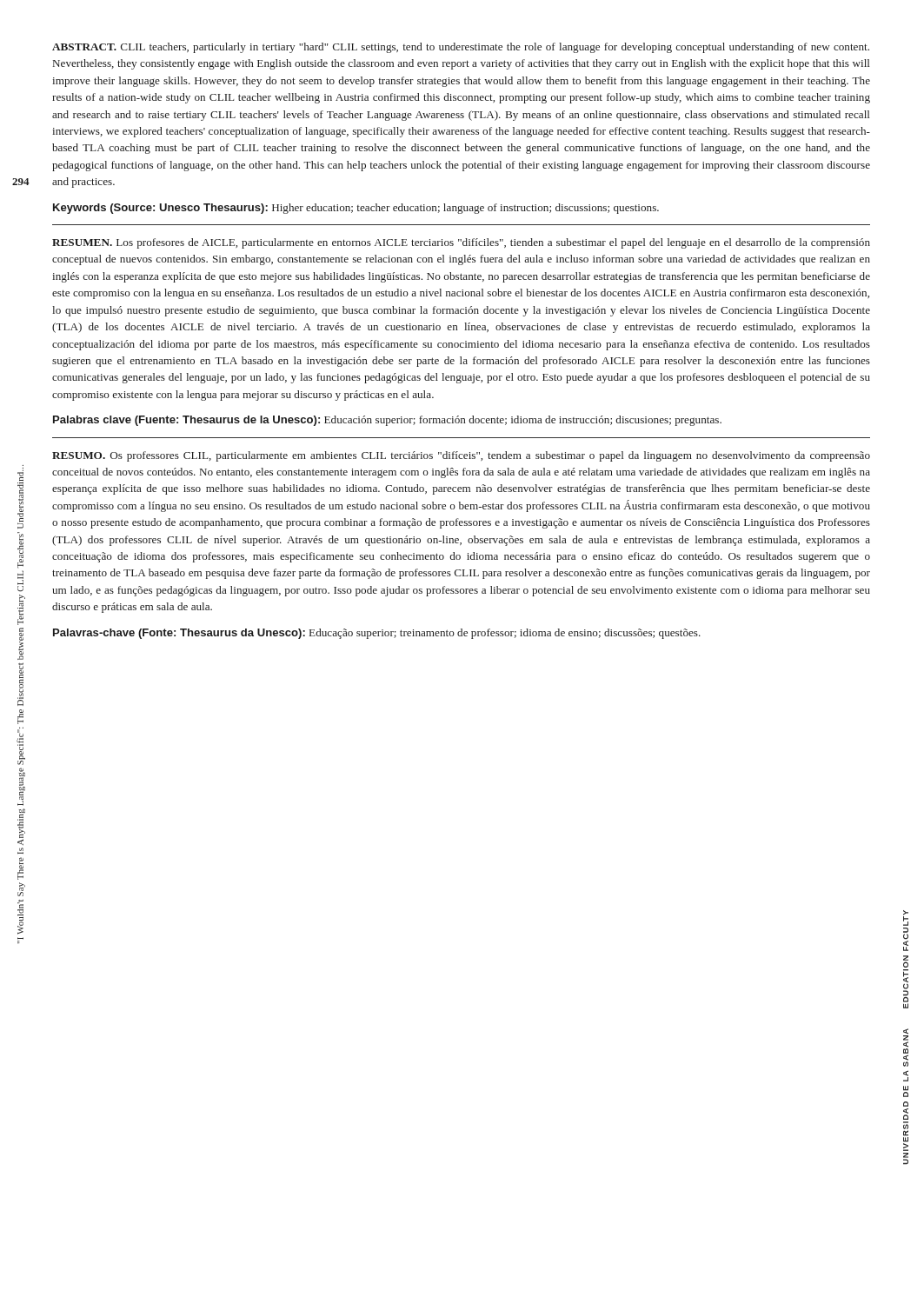This screenshot has height=1304, width=924.
Task: Locate the region starting "Palavras-chave (Fonte: Thesaurus da Unesco): Educação superior; treinamento"
Action: point(376,632)
